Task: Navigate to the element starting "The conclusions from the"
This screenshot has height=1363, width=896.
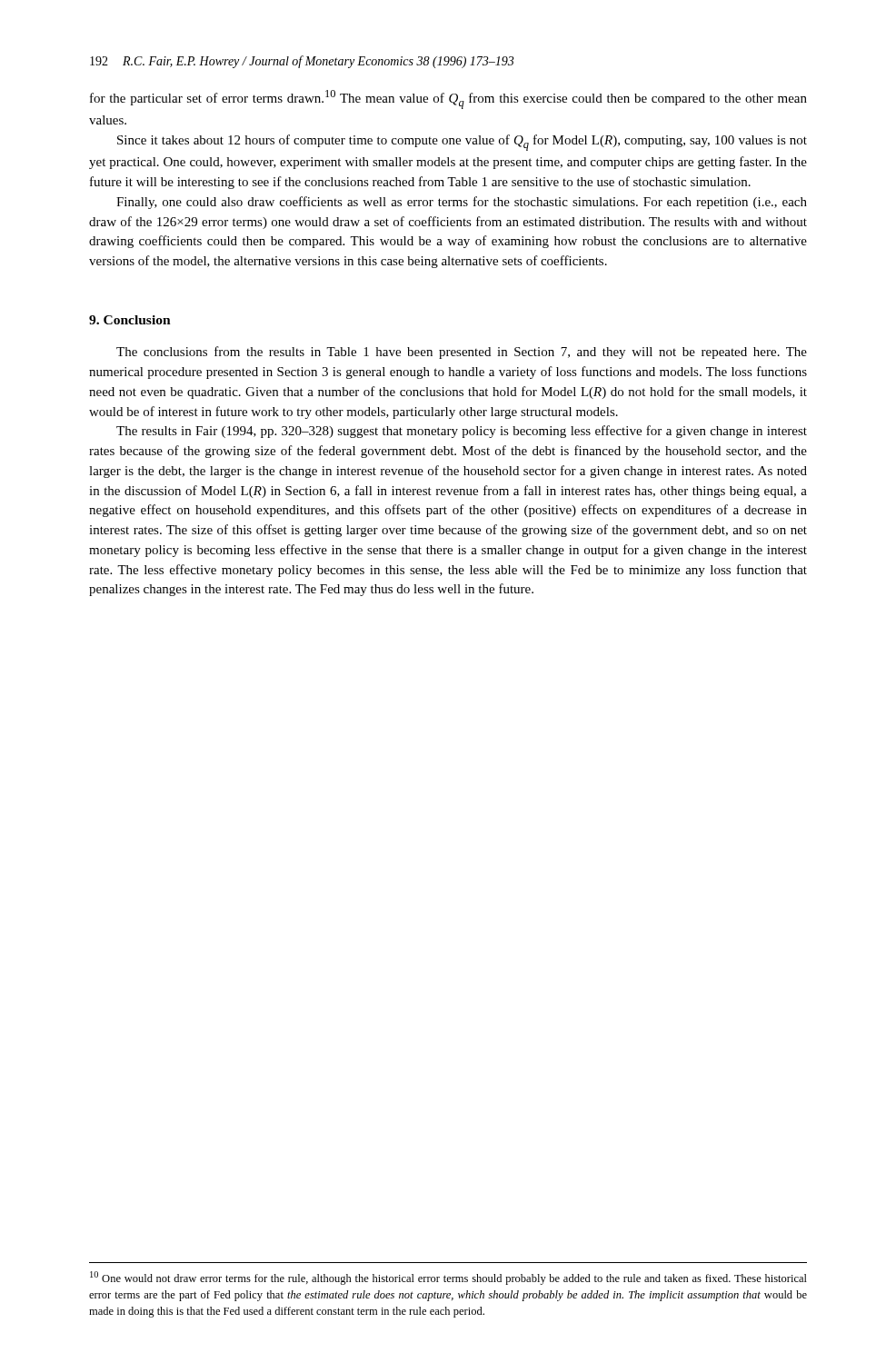Action: pos(448,471)
